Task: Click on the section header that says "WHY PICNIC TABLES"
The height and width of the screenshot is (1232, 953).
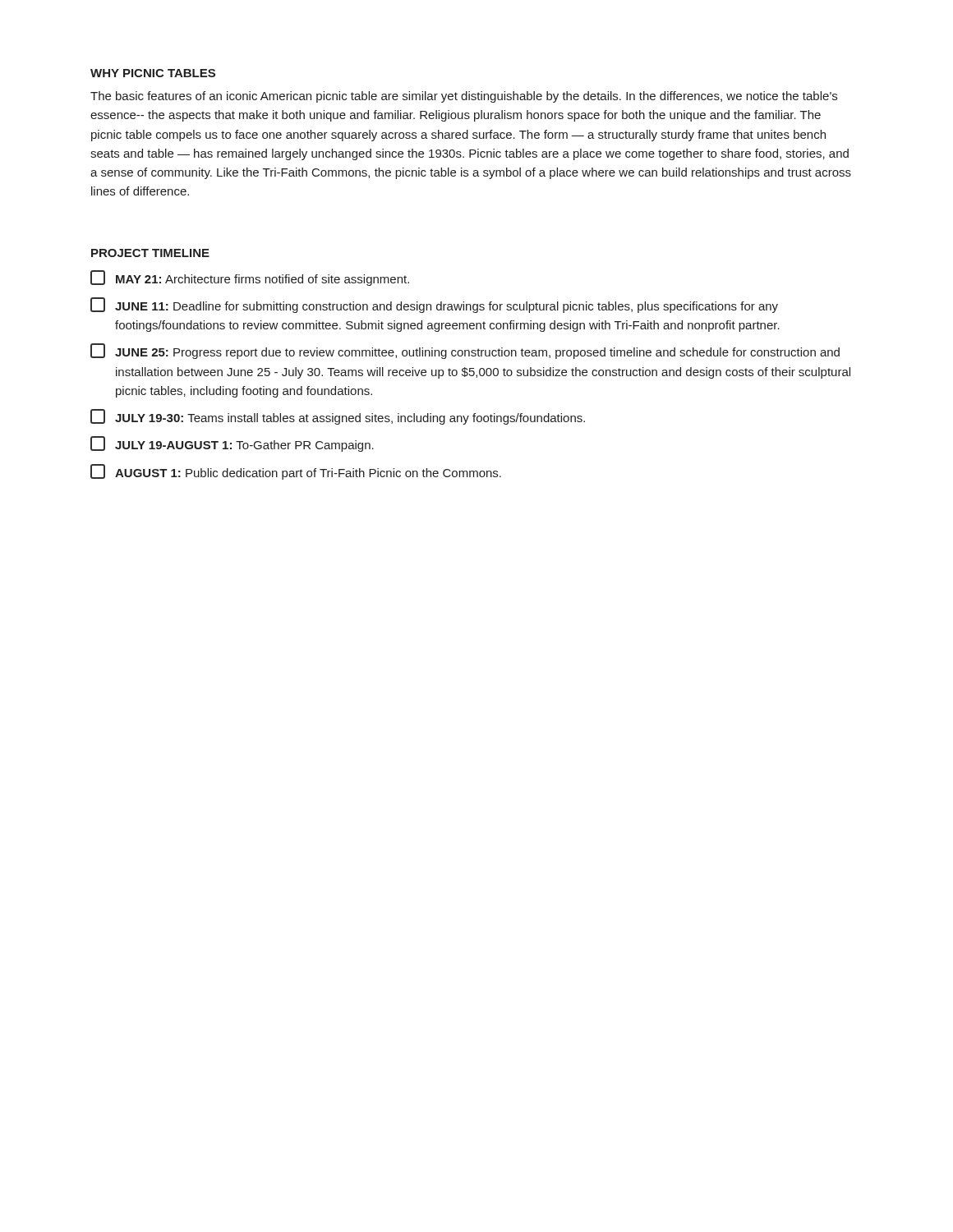Action: point(153,73)
